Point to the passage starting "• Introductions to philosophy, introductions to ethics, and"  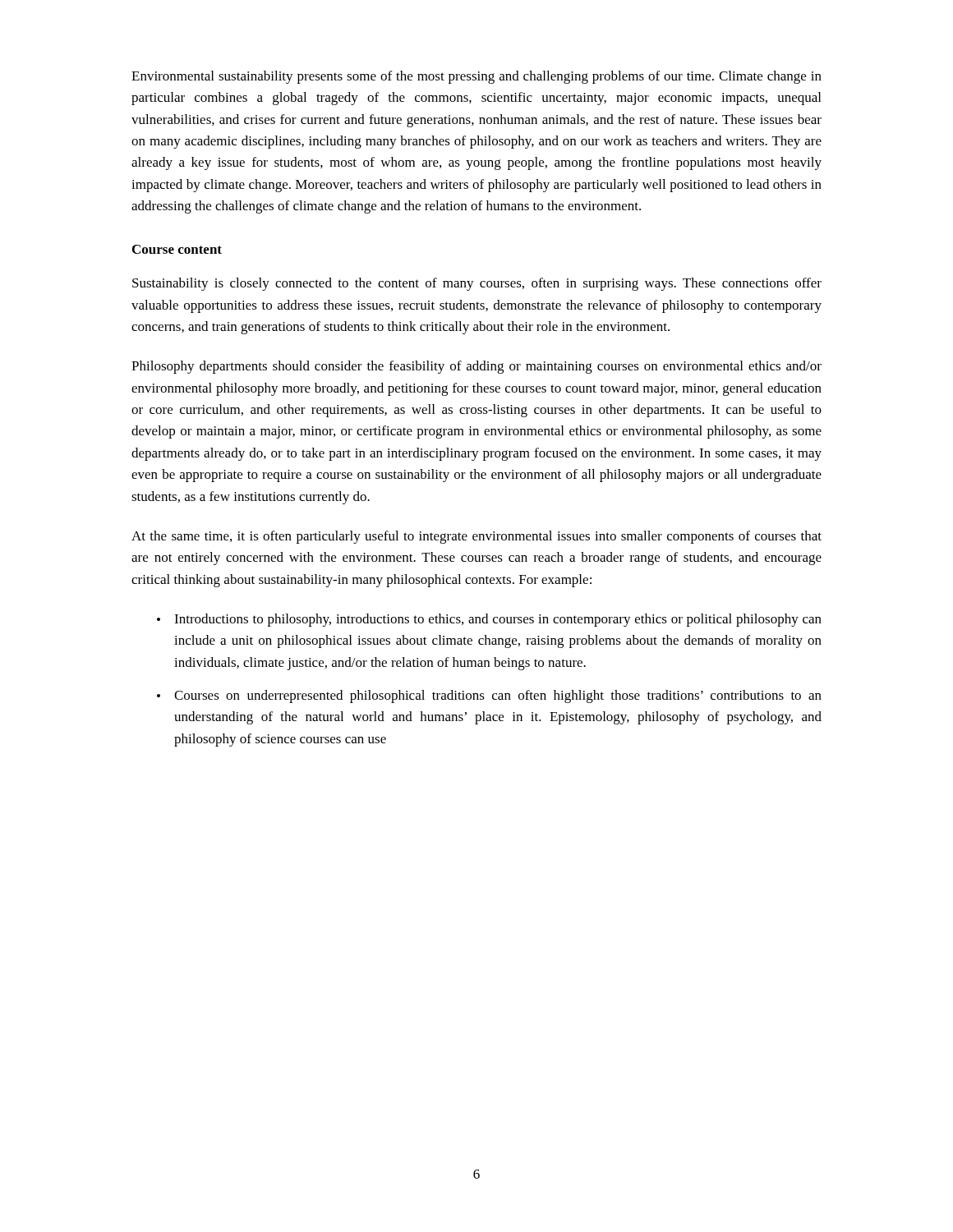pos(489,641)
